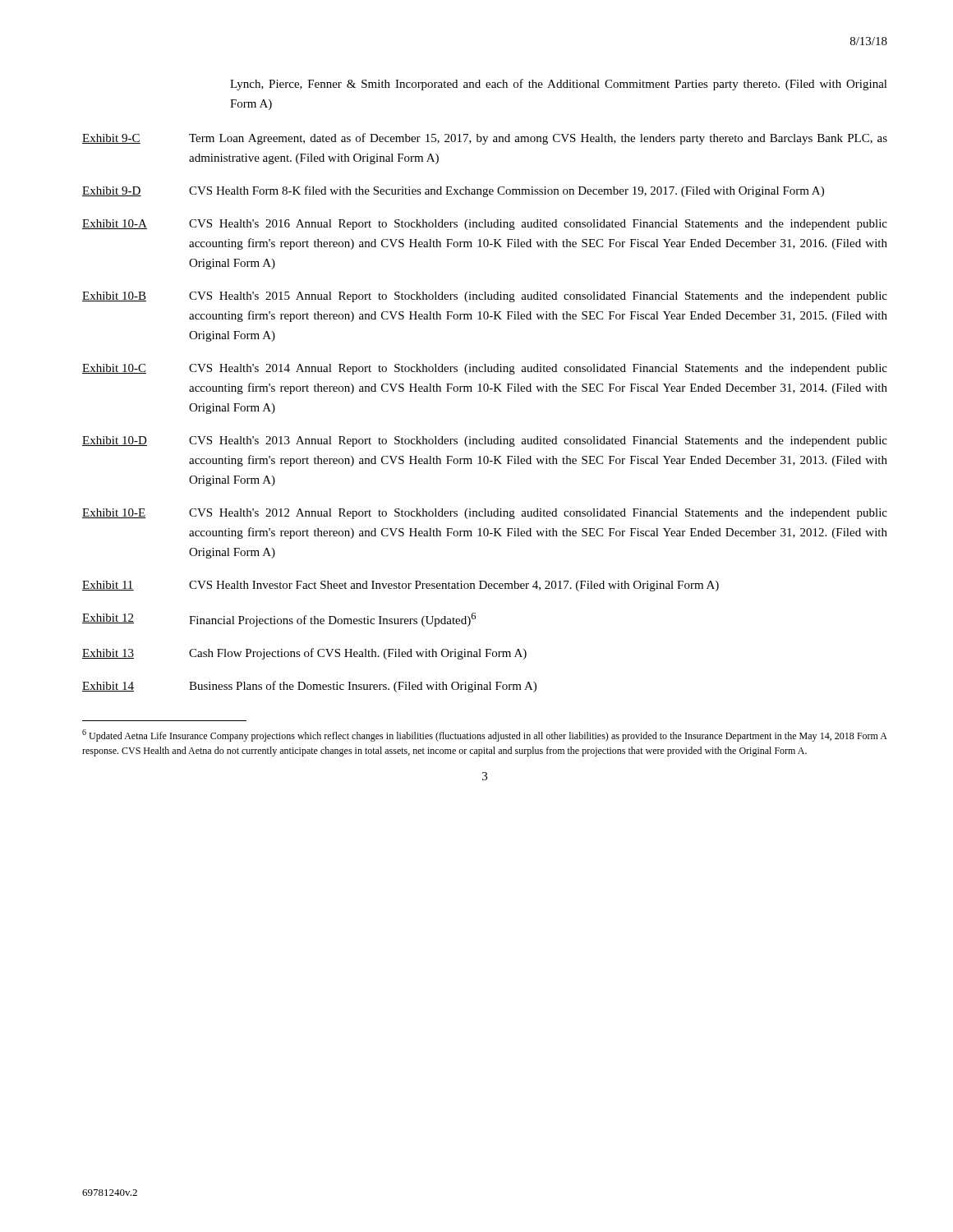The width and height of the screenshot is (953, 1232).
Task: Navigate to the block starting "Exhibit 10-B CVS Health's 2015 Annual"
Action: (485, 315)
